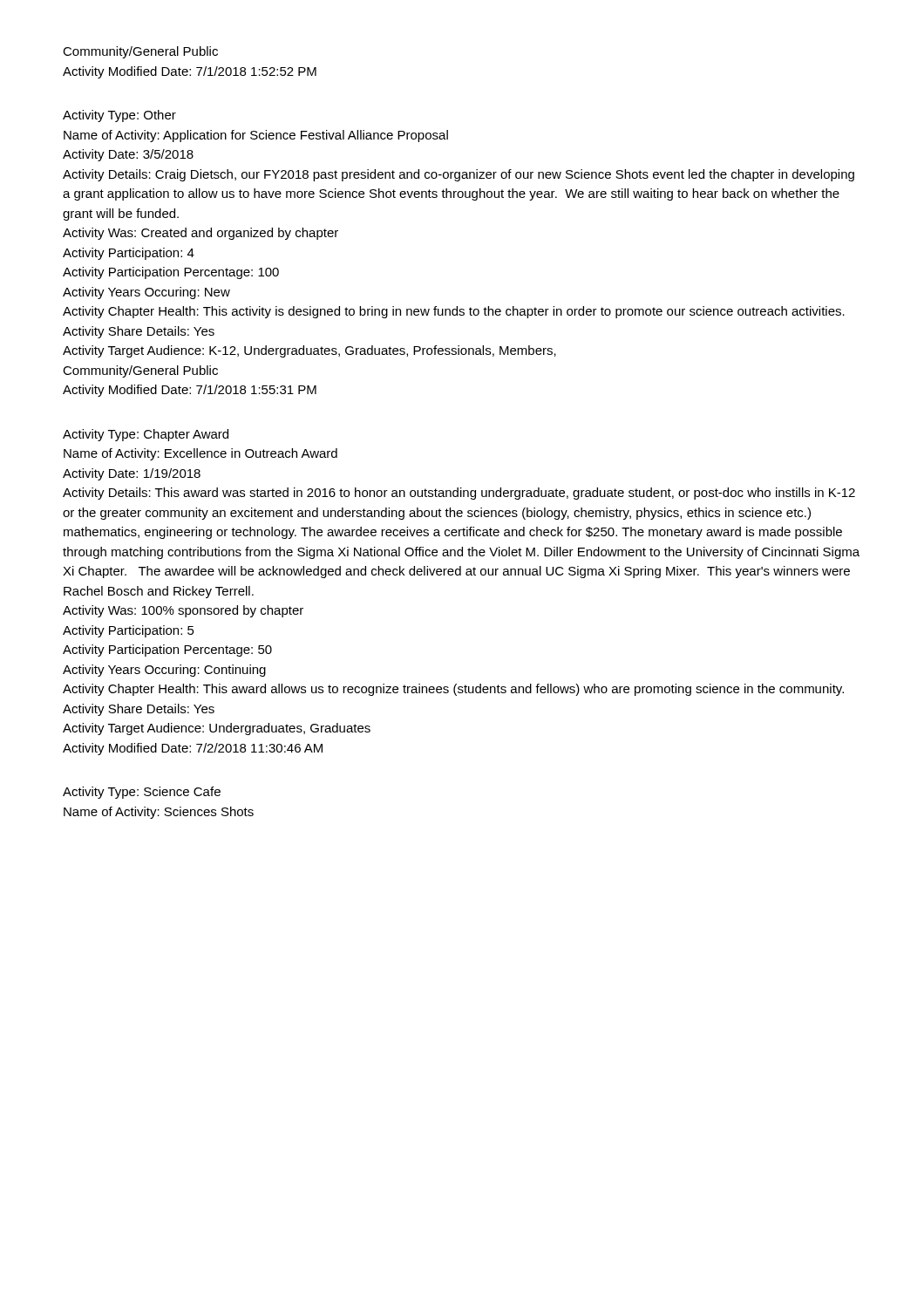Where is the passage that starts "Activity Details: Craig Dietsch,"?
This screenshot has width=924, height=1308.
[459, 193]
